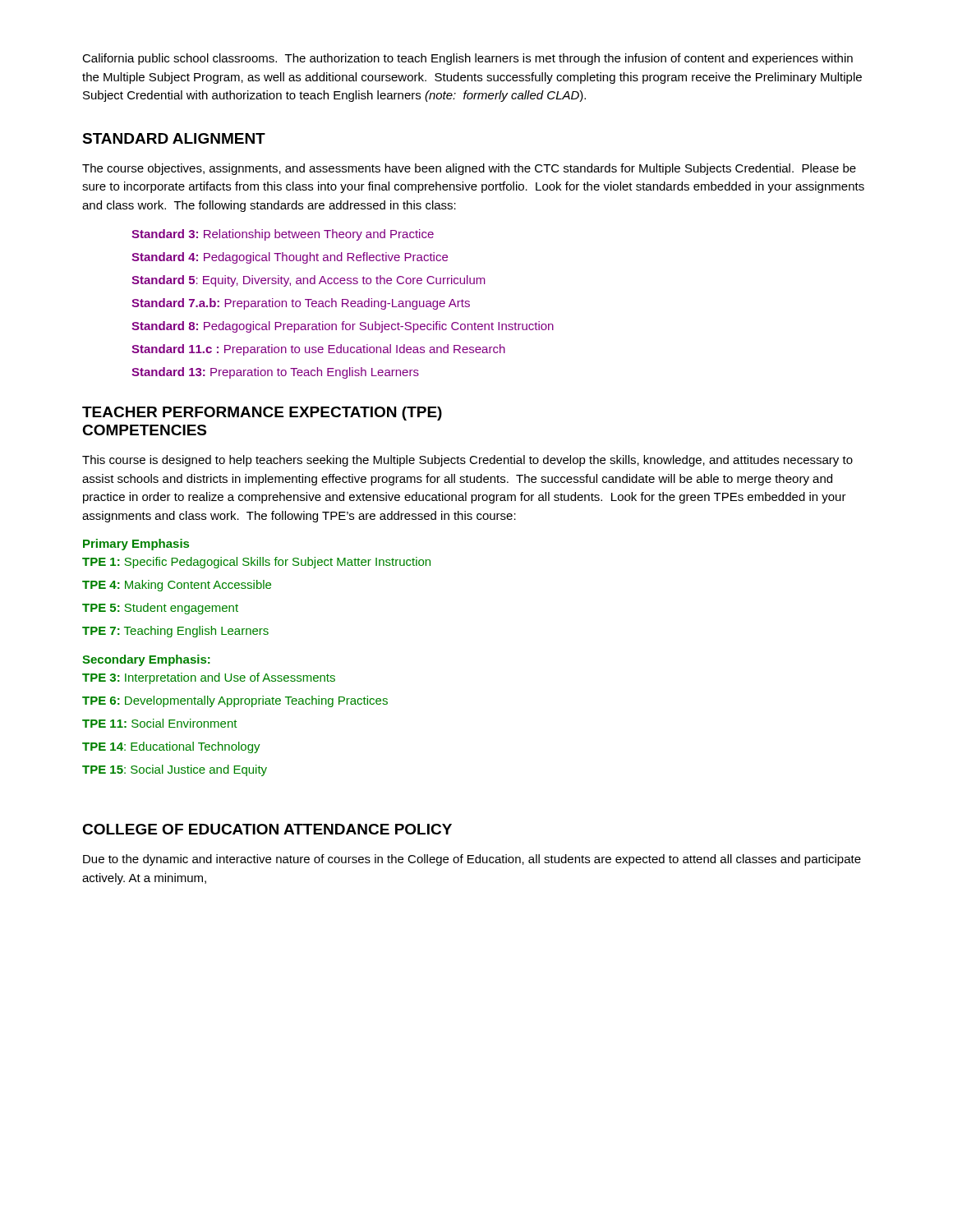This screenshot has width=953, height=1232.
Task: Point to the block beginning "California public school classrooms. The authorization"
Action: pos(472,76)
